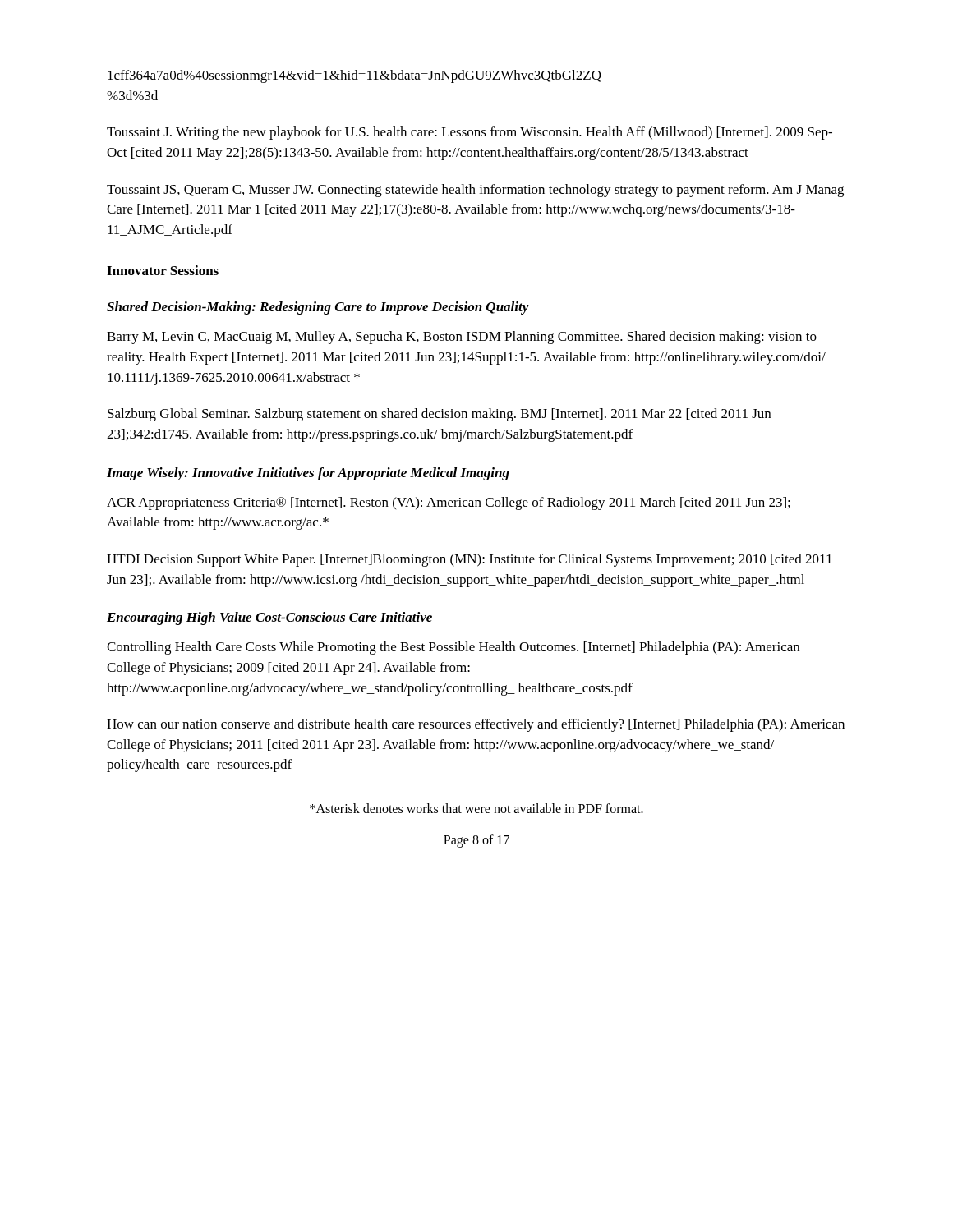Select the element starting "ACR Appropriateness Criteria®"
The height and width of the screenshot is (1232, 953).
(449, 512)
